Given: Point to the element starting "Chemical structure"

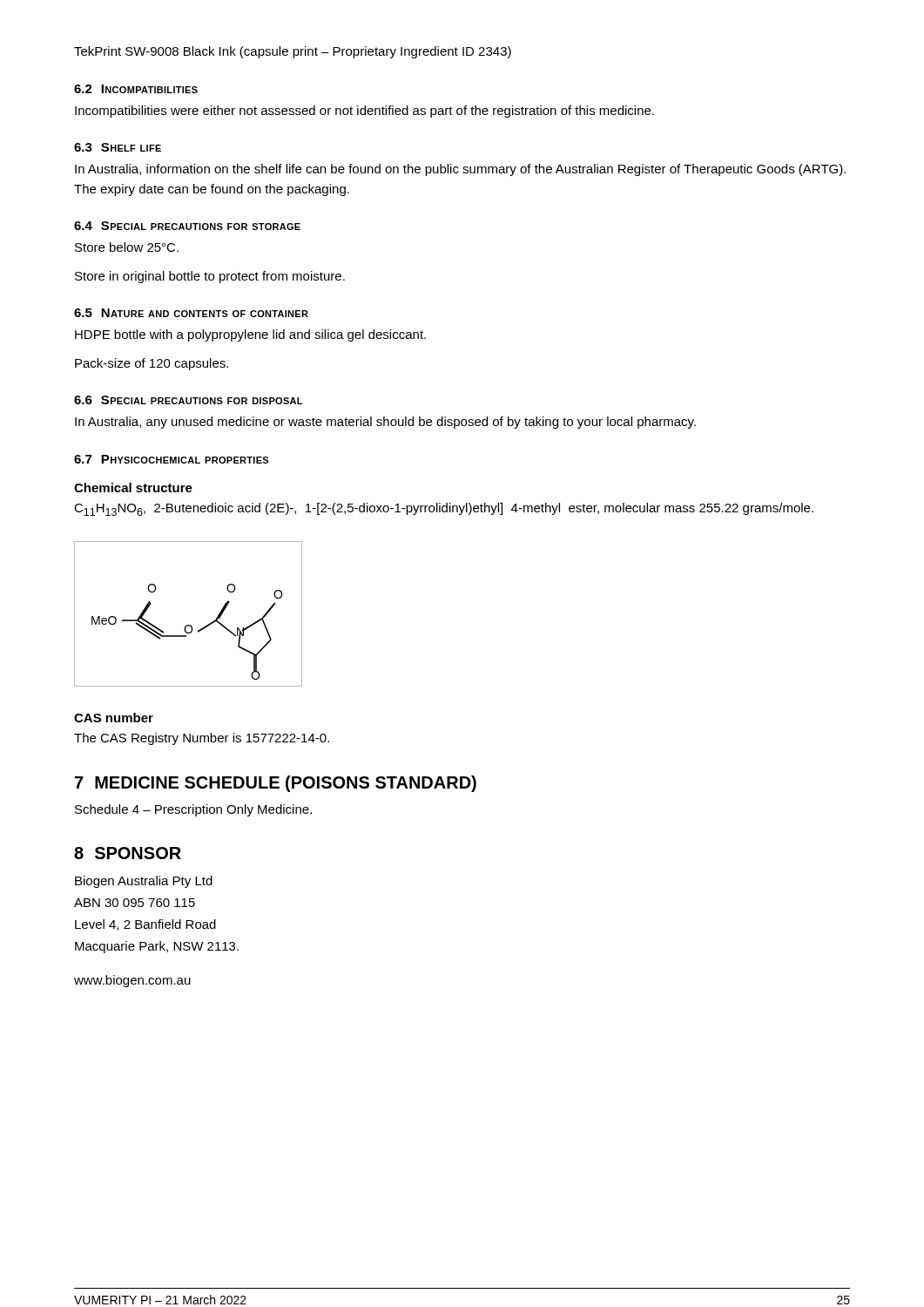Looking at the screenshot, I should point(133,487).
